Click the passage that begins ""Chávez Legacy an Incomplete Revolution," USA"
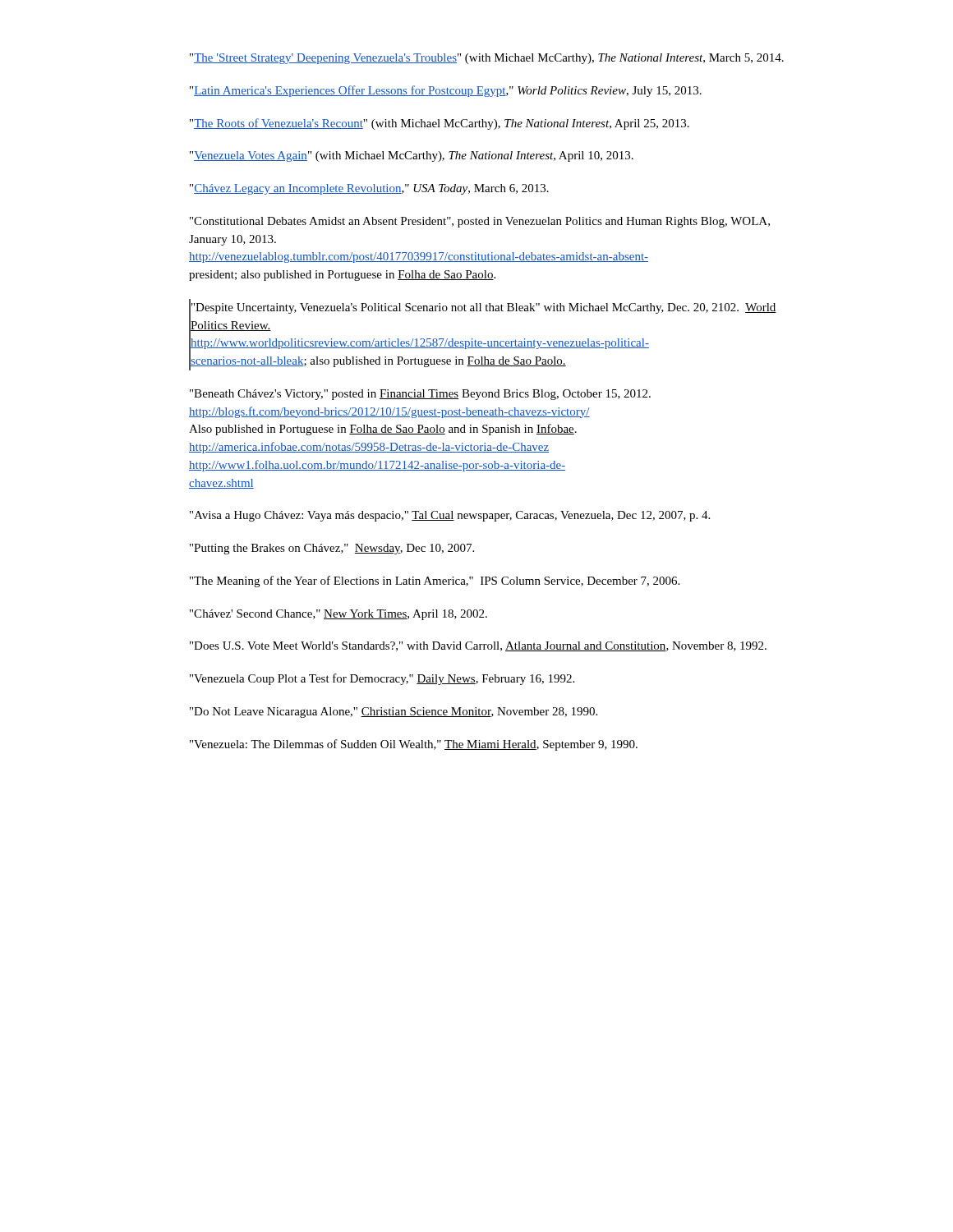Screen dimensions: 1232x953 tap(369, 188)
